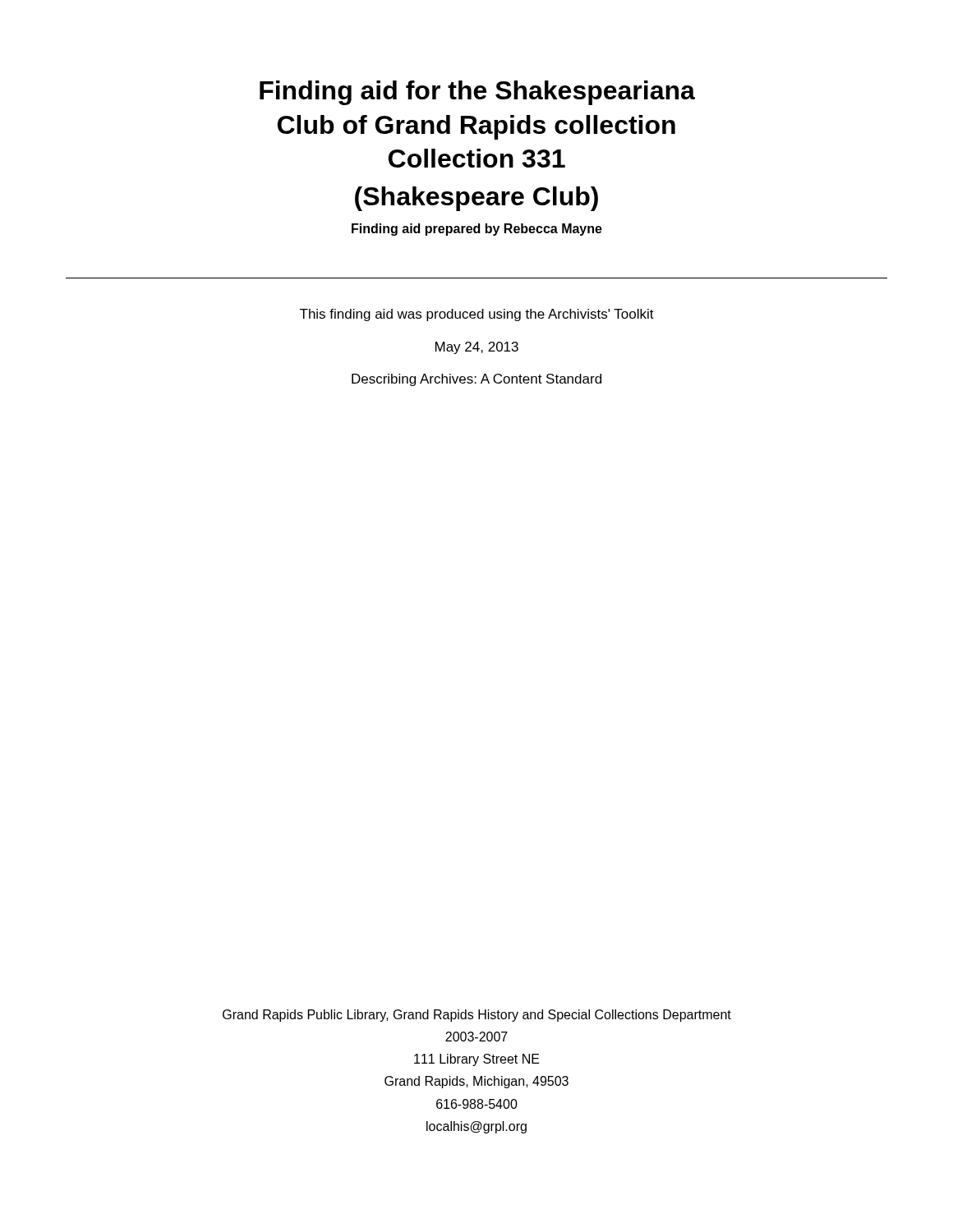Locate the text starting "Grand Rapids Public Library, Grand Rapids History"
Viewport: 953px width, 1232px height.
(x=476, y=1071)
